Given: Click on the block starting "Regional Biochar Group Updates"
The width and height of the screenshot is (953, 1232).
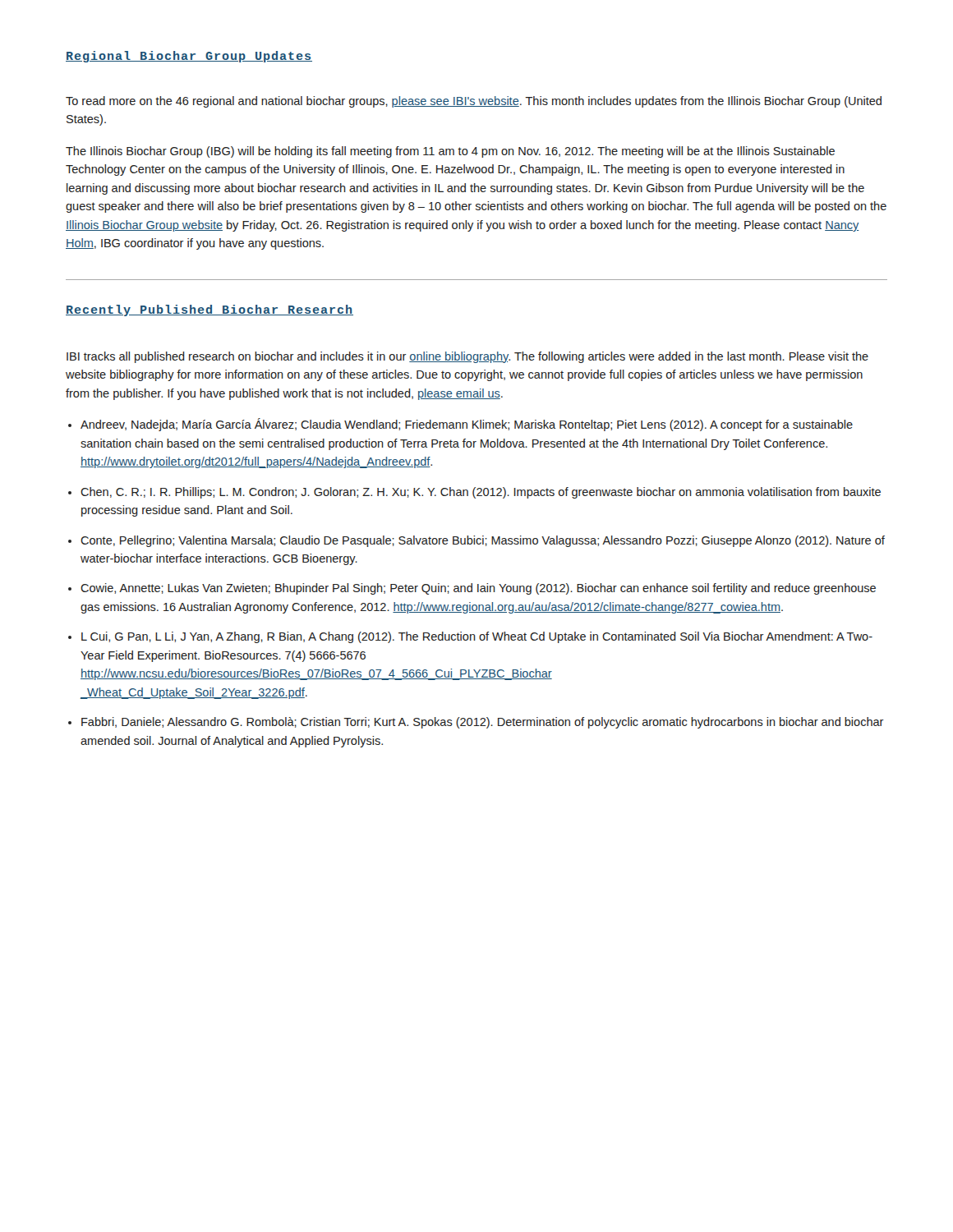Looking at the screenshot, I should pos(189,57).
